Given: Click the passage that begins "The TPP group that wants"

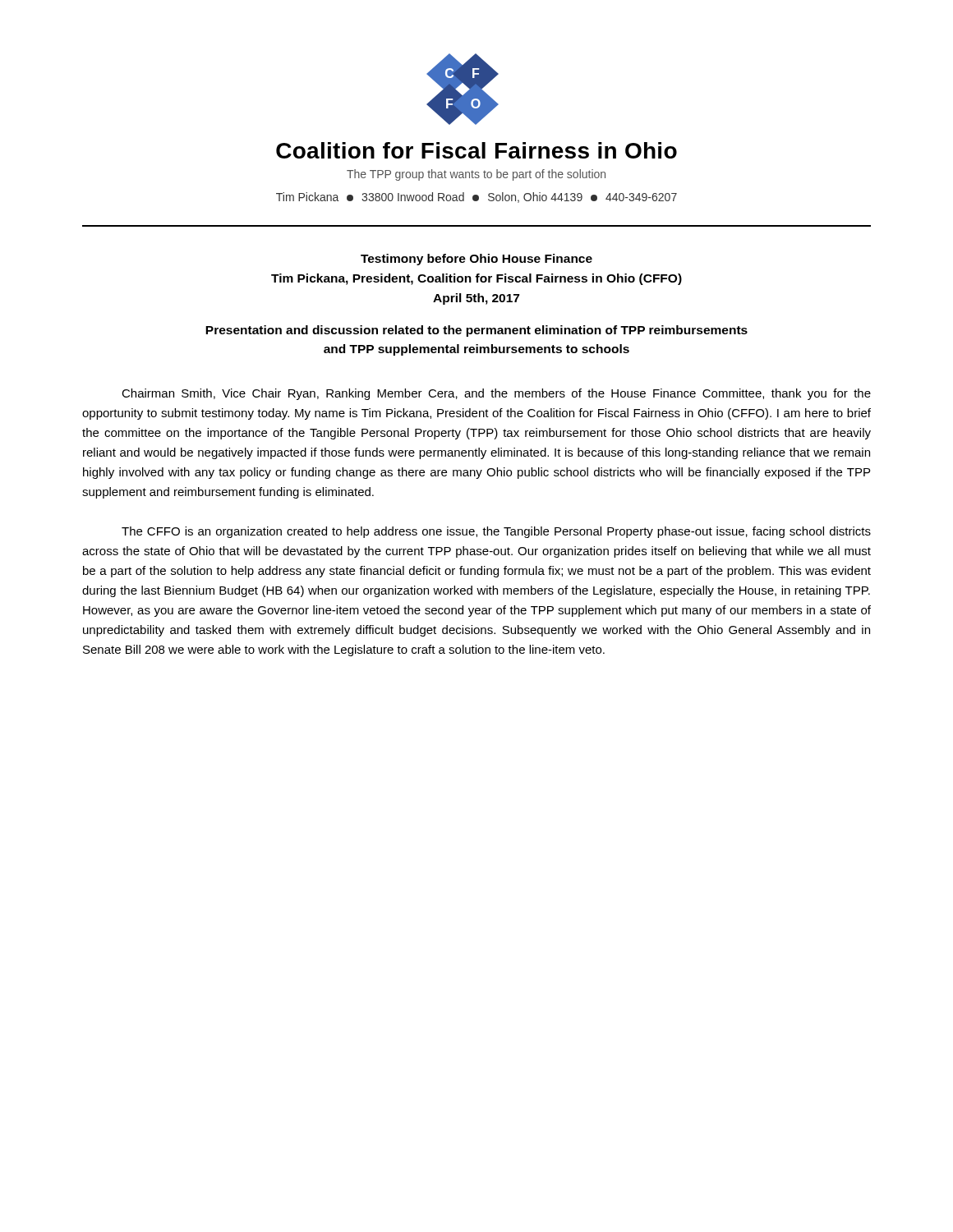Looking at the screenshot, I should point(476,174).
